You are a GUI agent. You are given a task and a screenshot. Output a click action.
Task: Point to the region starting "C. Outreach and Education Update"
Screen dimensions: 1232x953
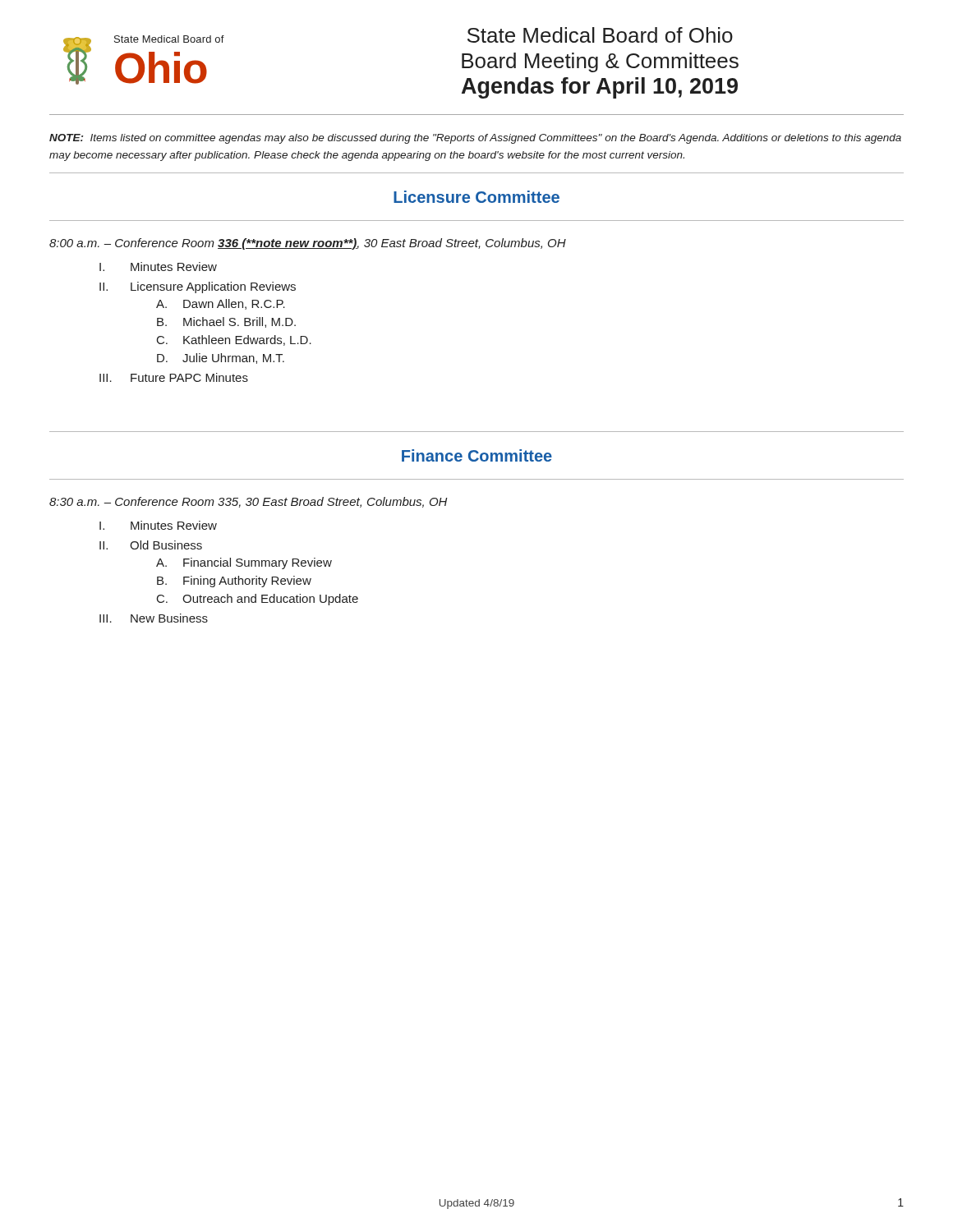[x=257, y=598]
